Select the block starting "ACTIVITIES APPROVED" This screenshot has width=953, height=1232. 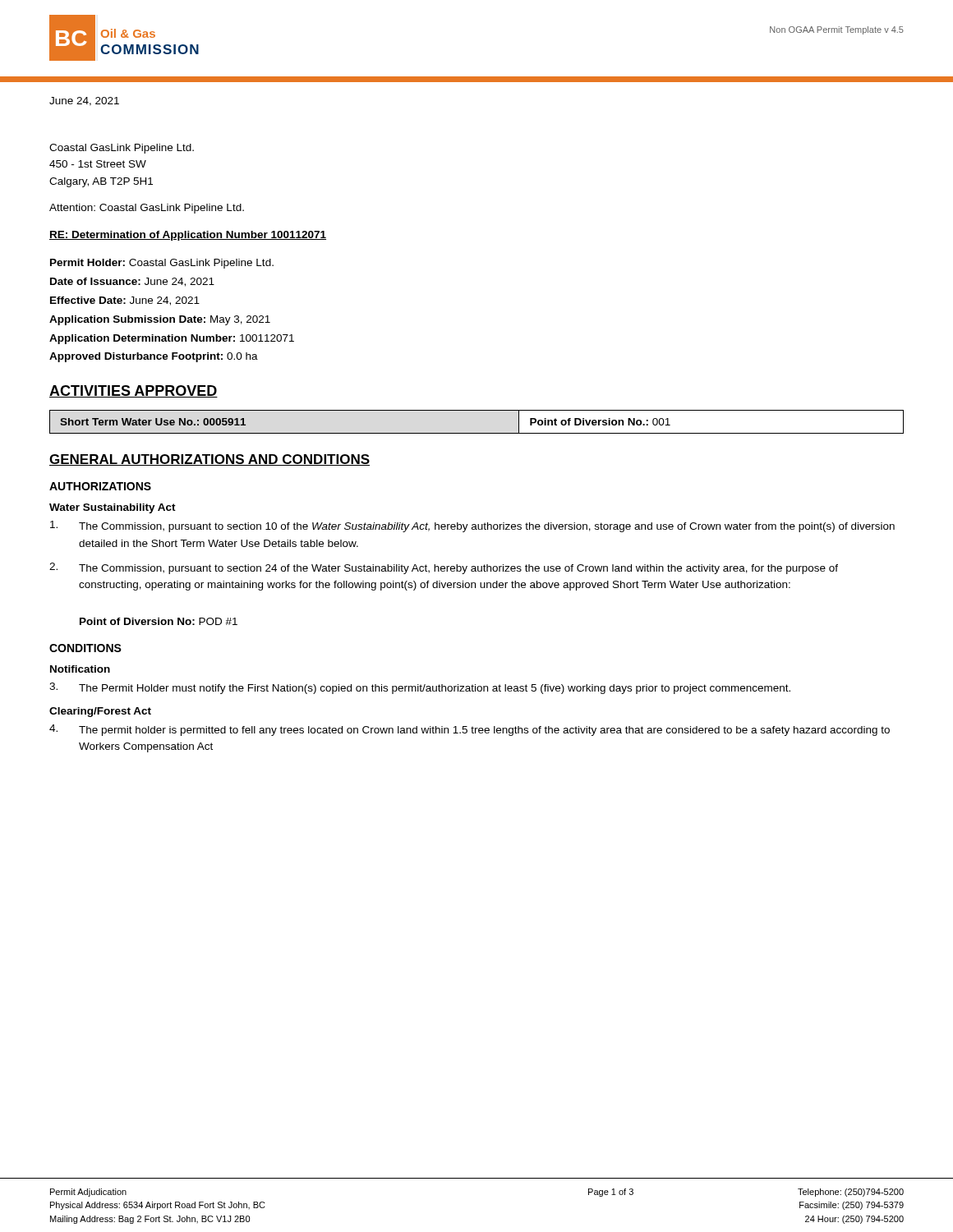pyautogui.click(x=133, y=391)
